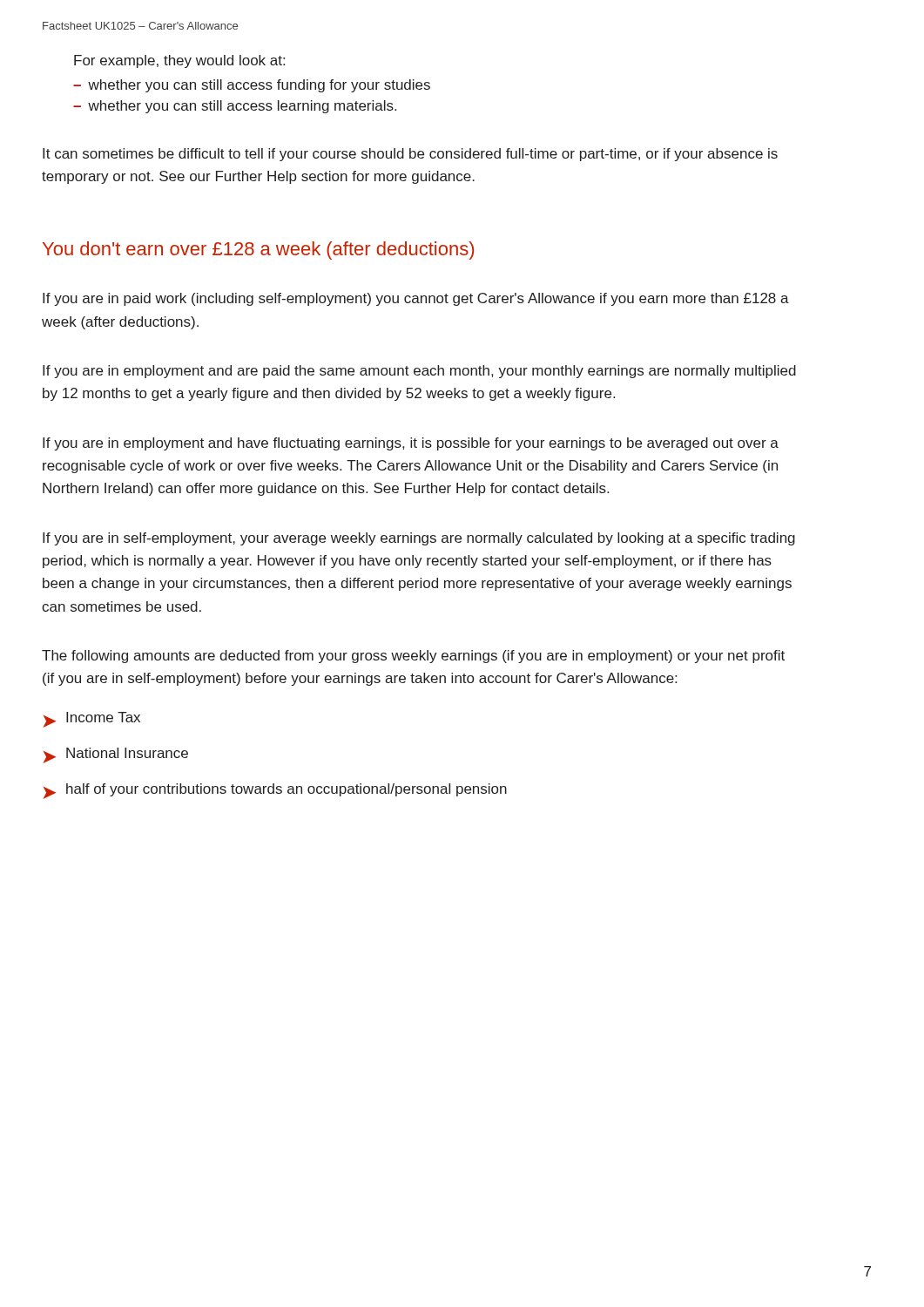Locate the list item that reads "➤ National Insurance"

pyautogui.click(x=115, y=756)
